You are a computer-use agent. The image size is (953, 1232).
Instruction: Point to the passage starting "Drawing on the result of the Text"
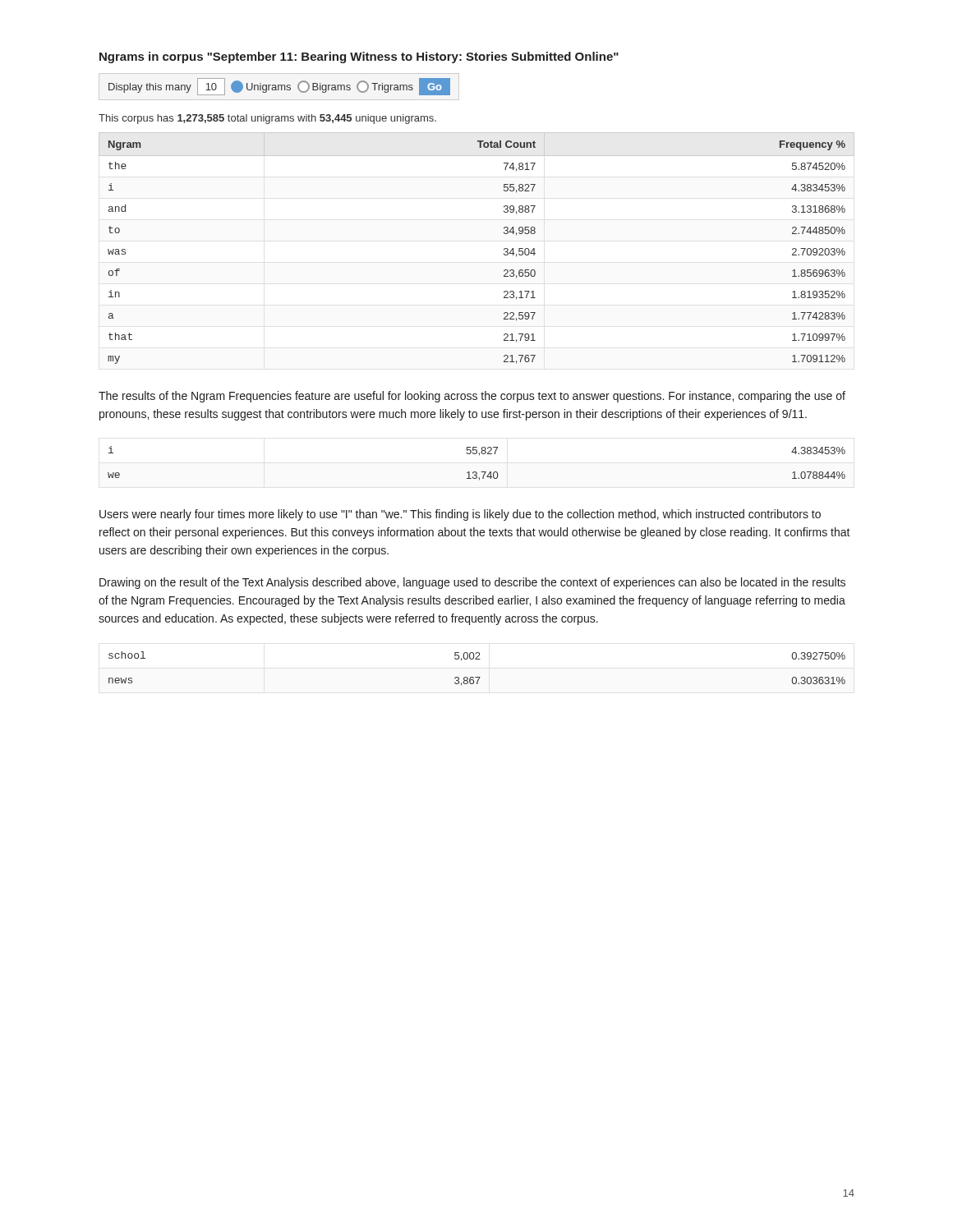(472, 600)
